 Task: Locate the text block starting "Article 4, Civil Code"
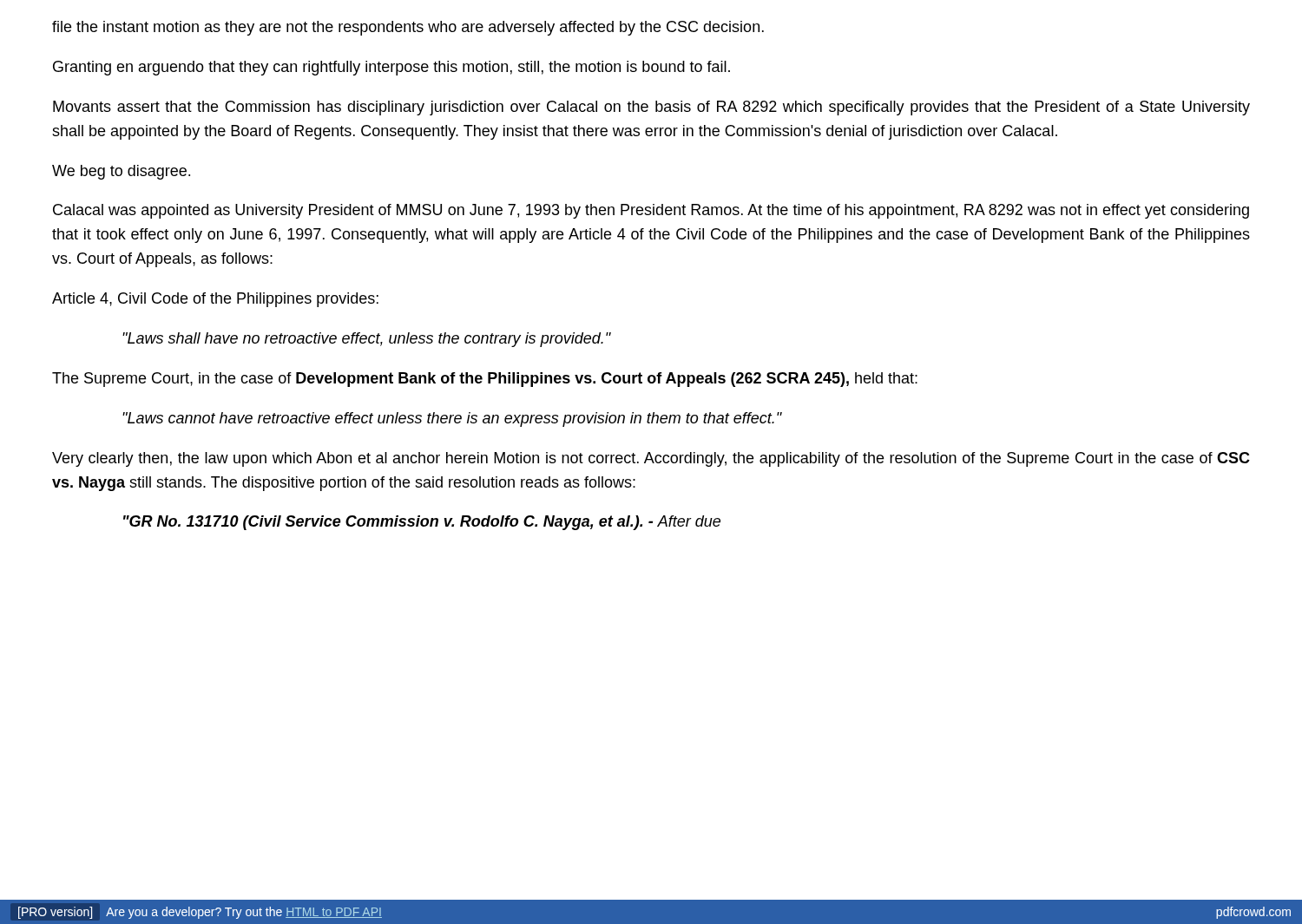click(x=216, y=299)
